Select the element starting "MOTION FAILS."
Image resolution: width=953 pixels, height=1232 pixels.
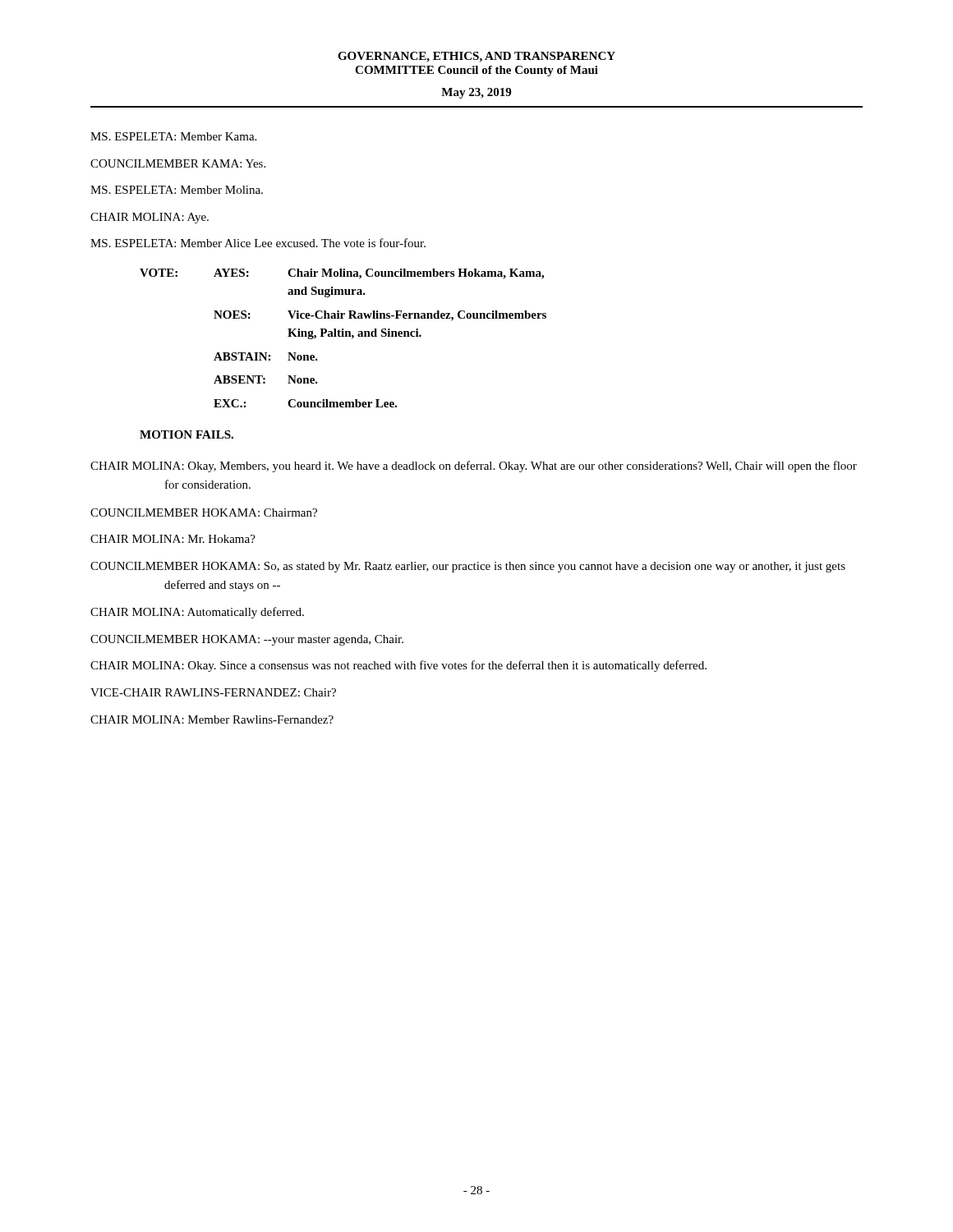pyautogui.click(x=187, y=434)
